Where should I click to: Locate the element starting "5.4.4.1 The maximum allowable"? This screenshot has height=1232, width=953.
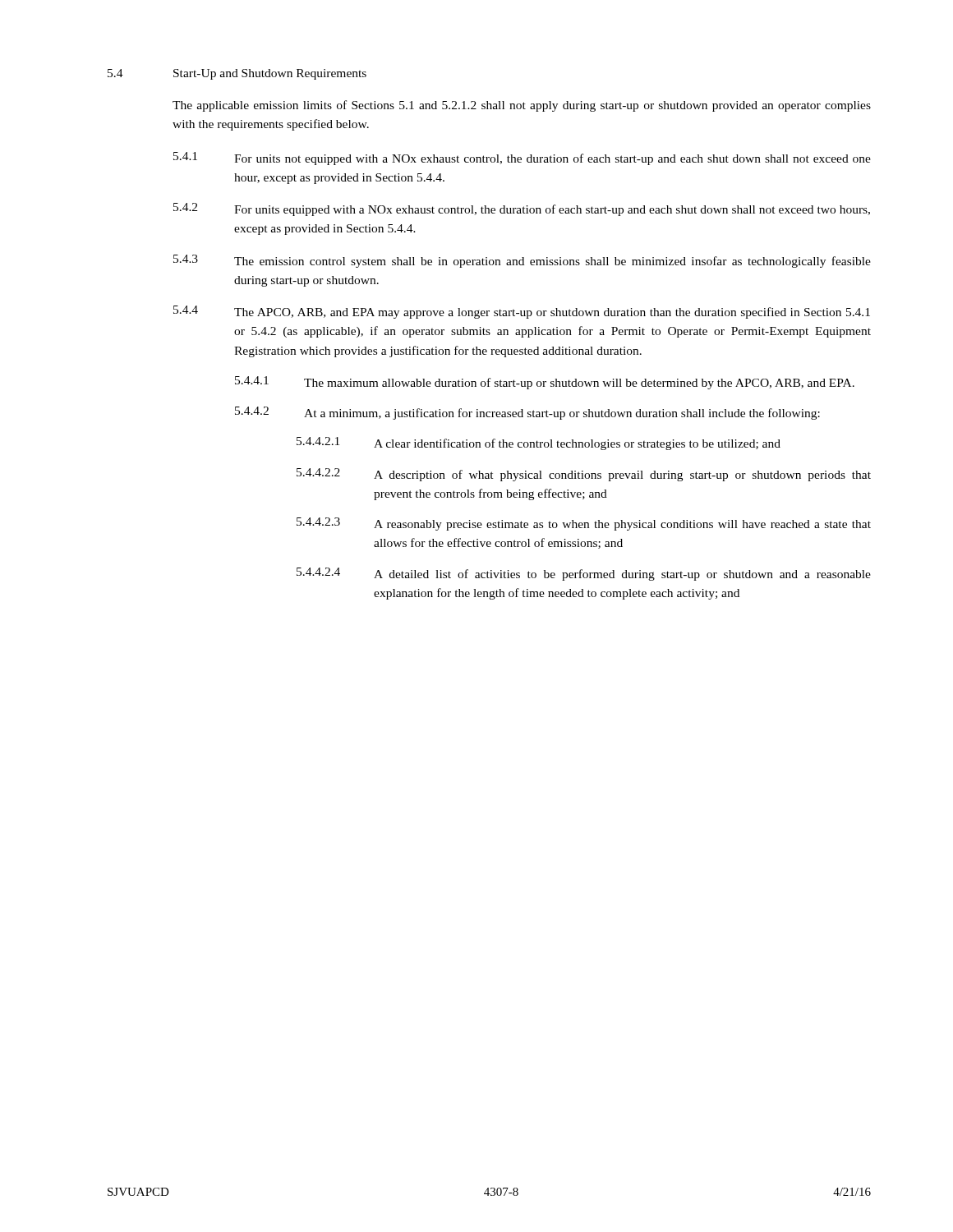pos(553,382)
